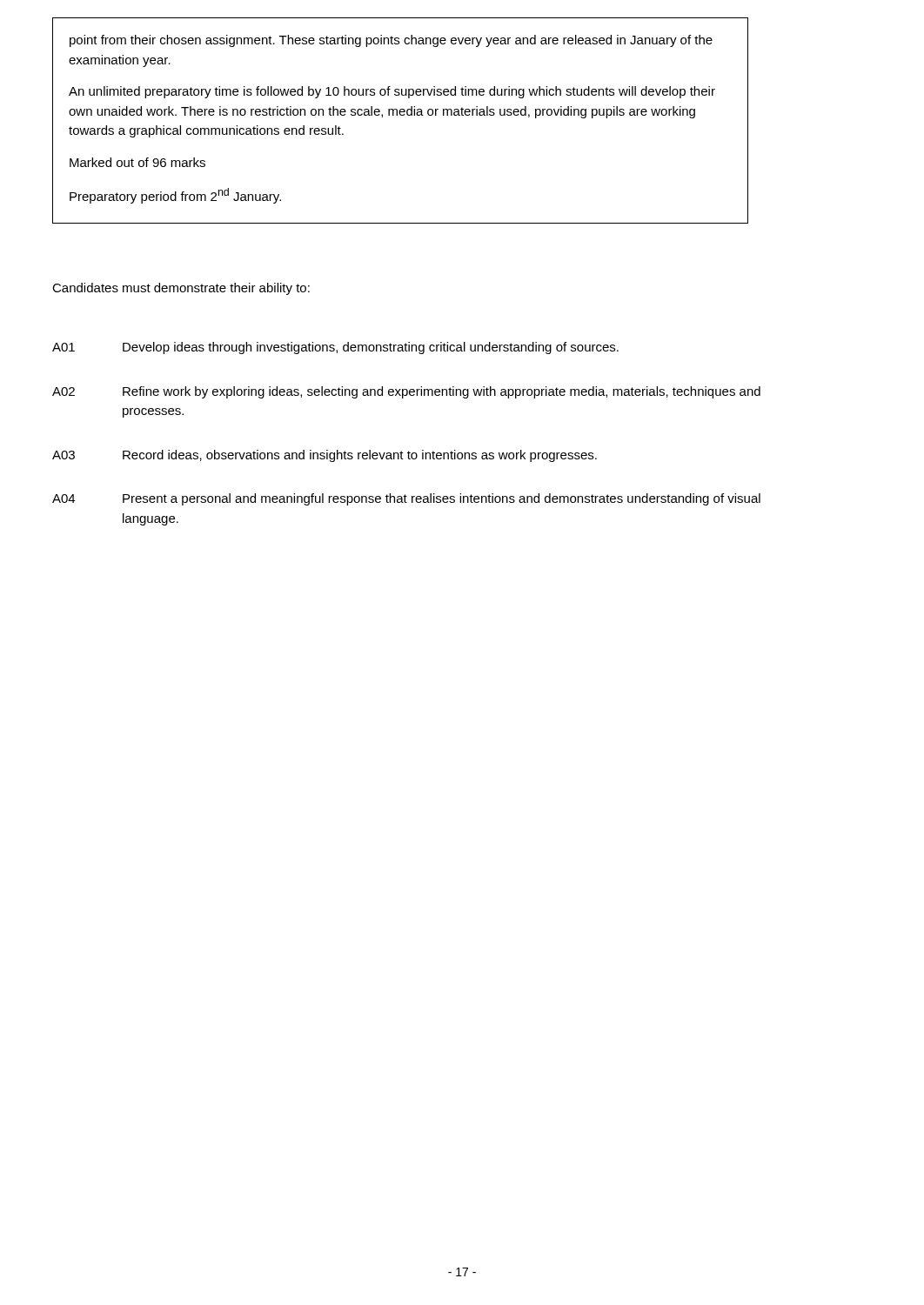Find the region starting "A02 Refine work by exploring ideas, selecting"
Viewport: 924px width, 1305px height.
[426, 401]
